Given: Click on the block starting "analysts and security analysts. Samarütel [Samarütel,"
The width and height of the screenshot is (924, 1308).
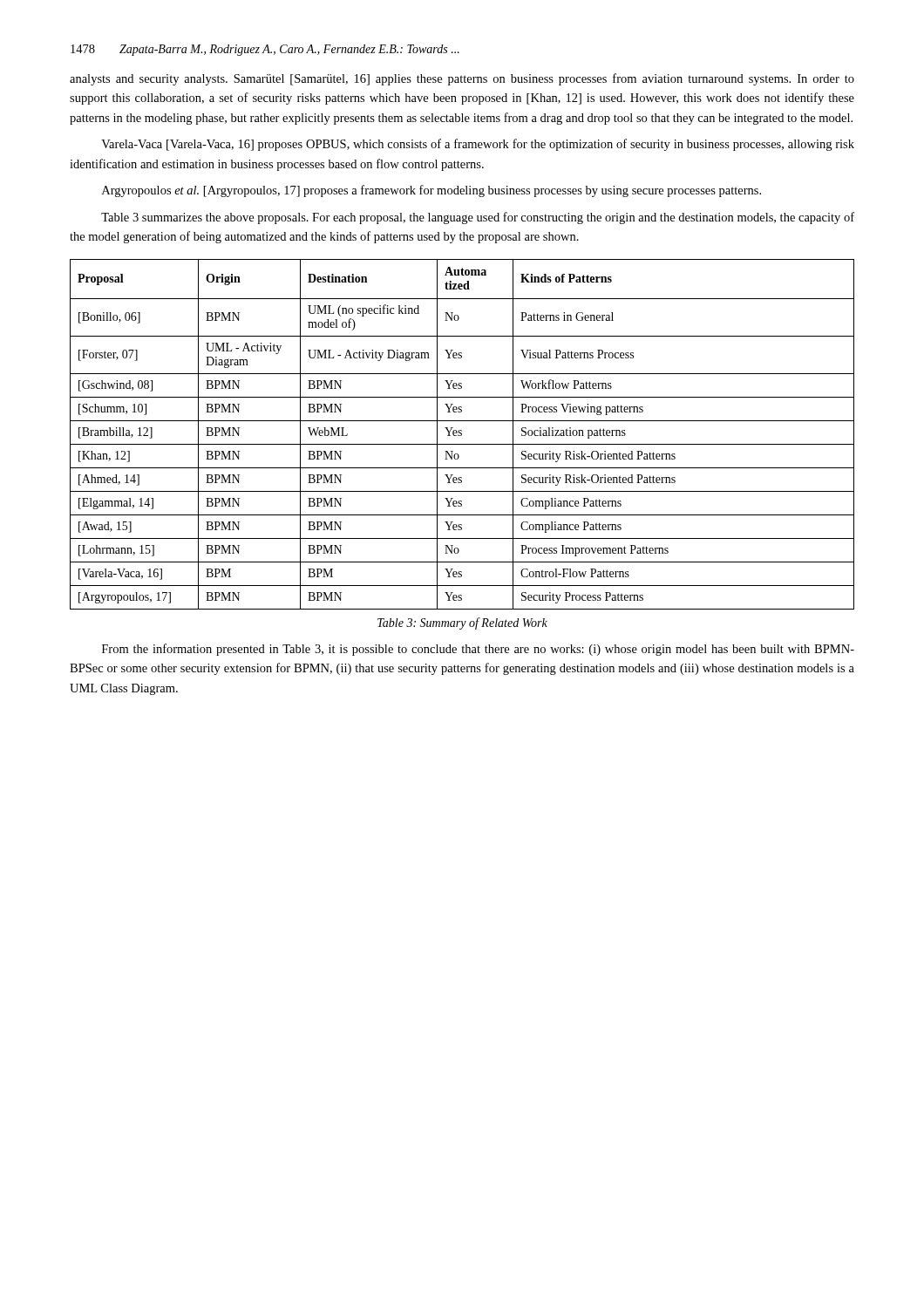Looking at the screenshot, I should pyautogui.click(x=462, y=98).
